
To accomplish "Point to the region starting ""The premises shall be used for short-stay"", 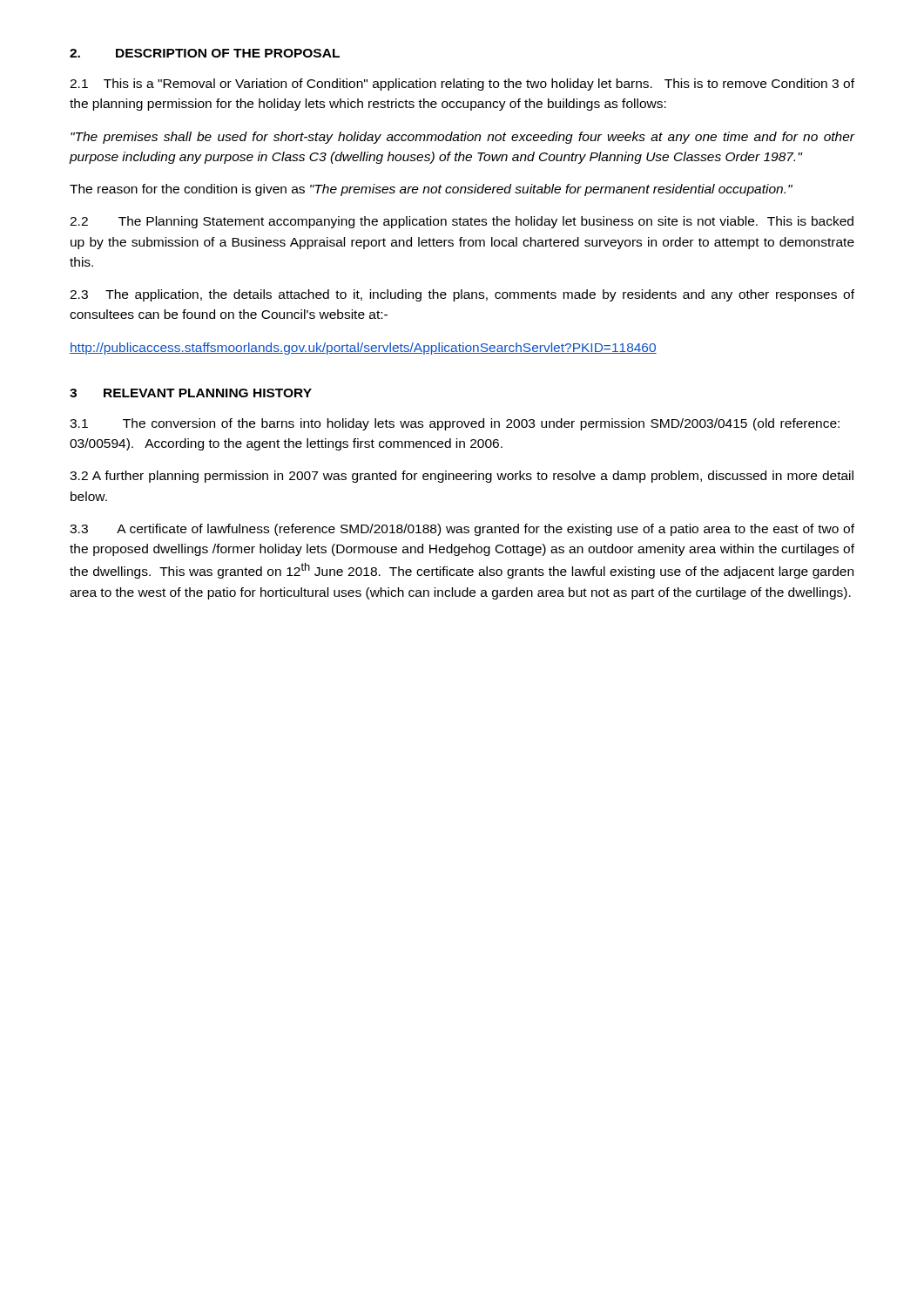I will coord(462,146).
